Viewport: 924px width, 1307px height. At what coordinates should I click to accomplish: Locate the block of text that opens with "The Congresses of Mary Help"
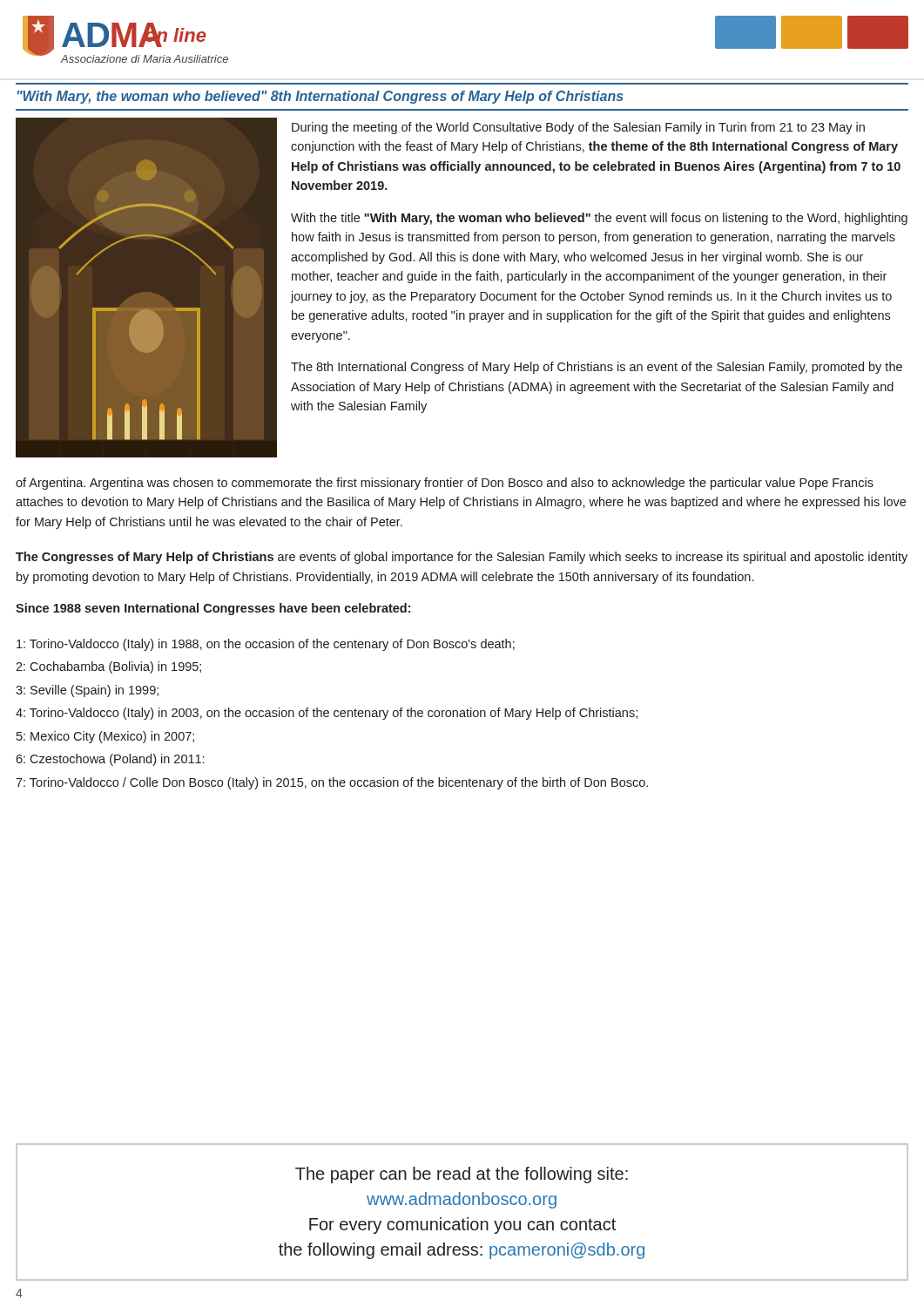tap(462, 583)
